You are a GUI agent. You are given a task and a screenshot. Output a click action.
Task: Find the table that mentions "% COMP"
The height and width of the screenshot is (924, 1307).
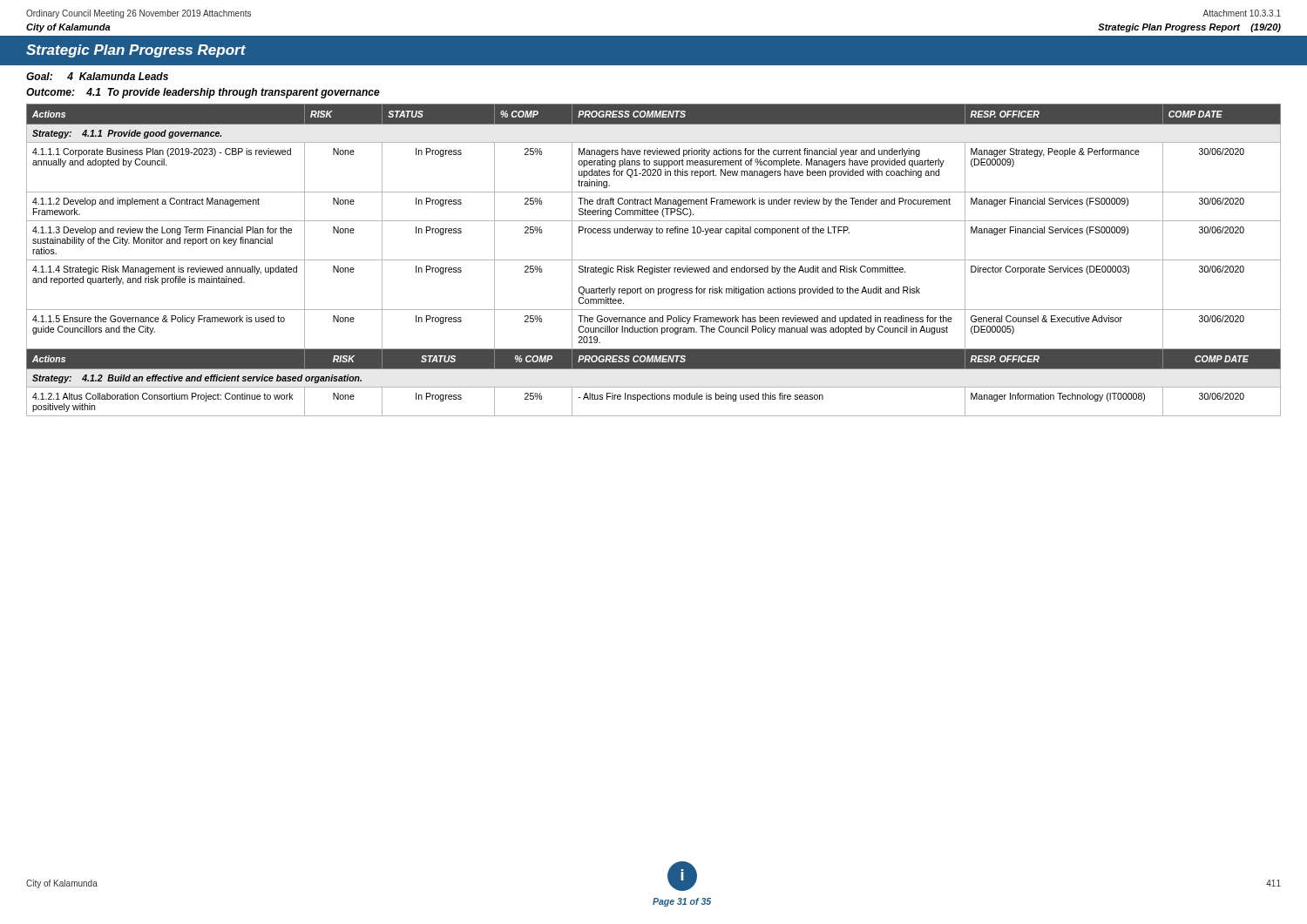point(654,260)
